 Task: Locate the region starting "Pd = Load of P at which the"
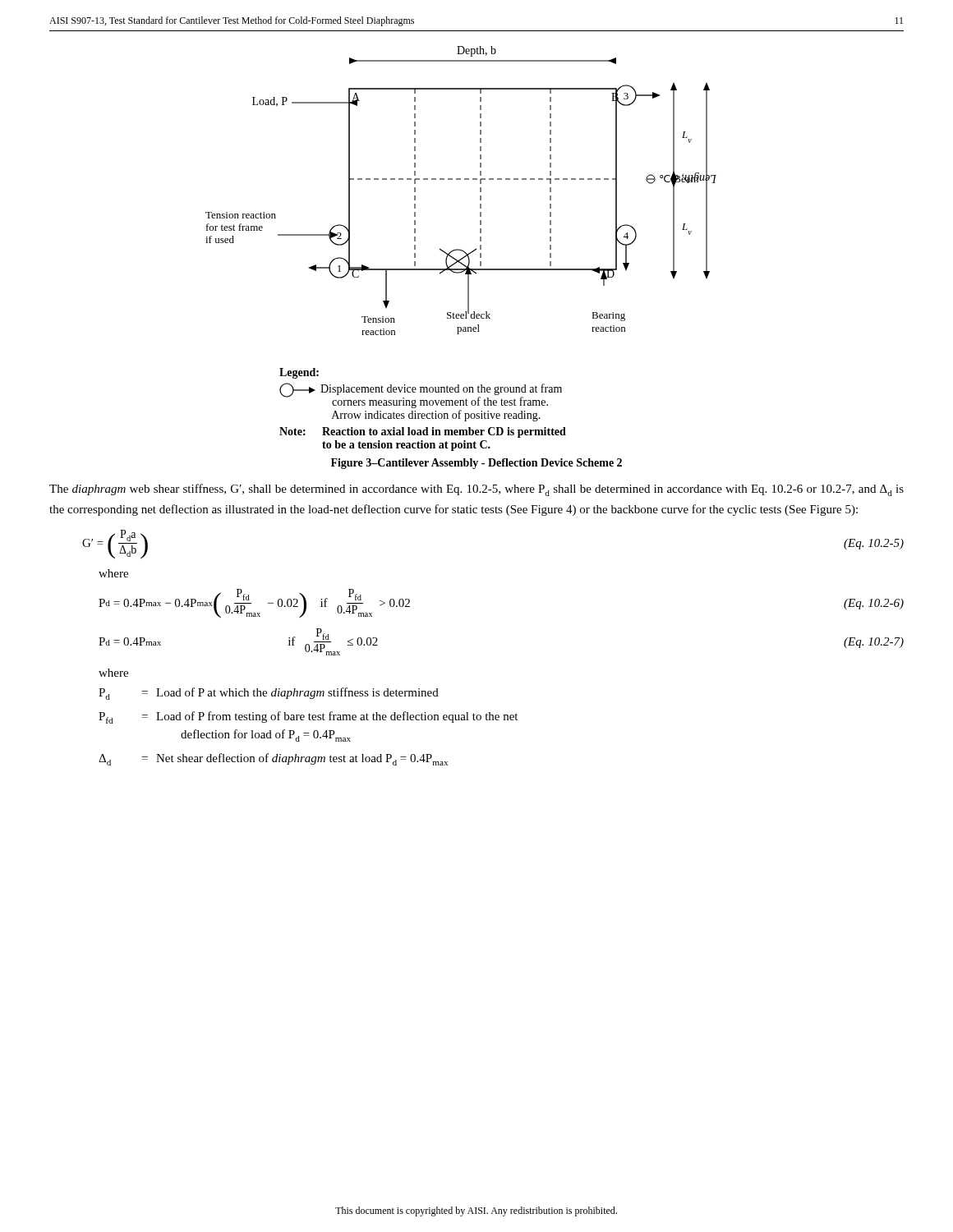tap(269, 694)
